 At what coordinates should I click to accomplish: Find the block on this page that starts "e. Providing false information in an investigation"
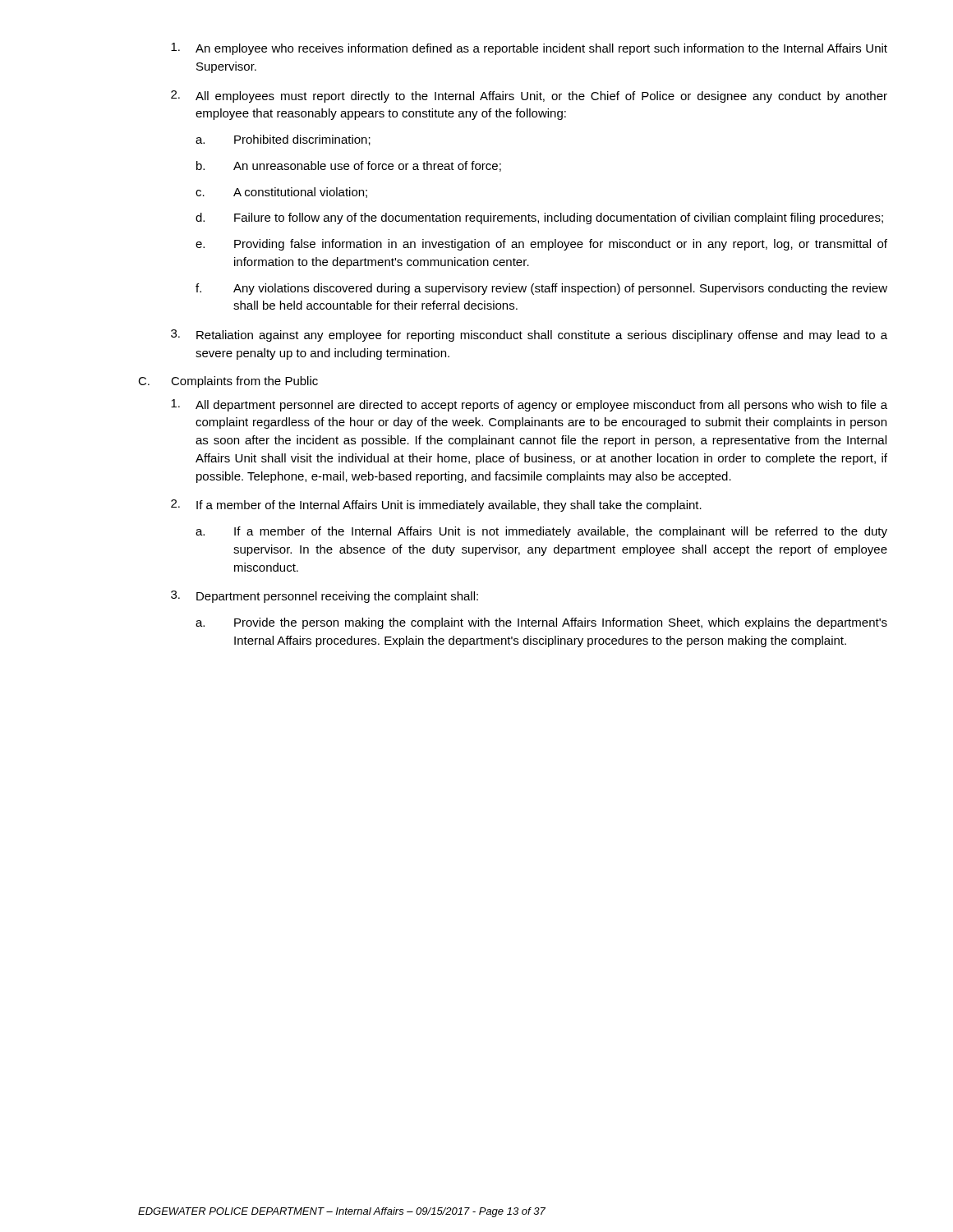click(x=541, y=253)
